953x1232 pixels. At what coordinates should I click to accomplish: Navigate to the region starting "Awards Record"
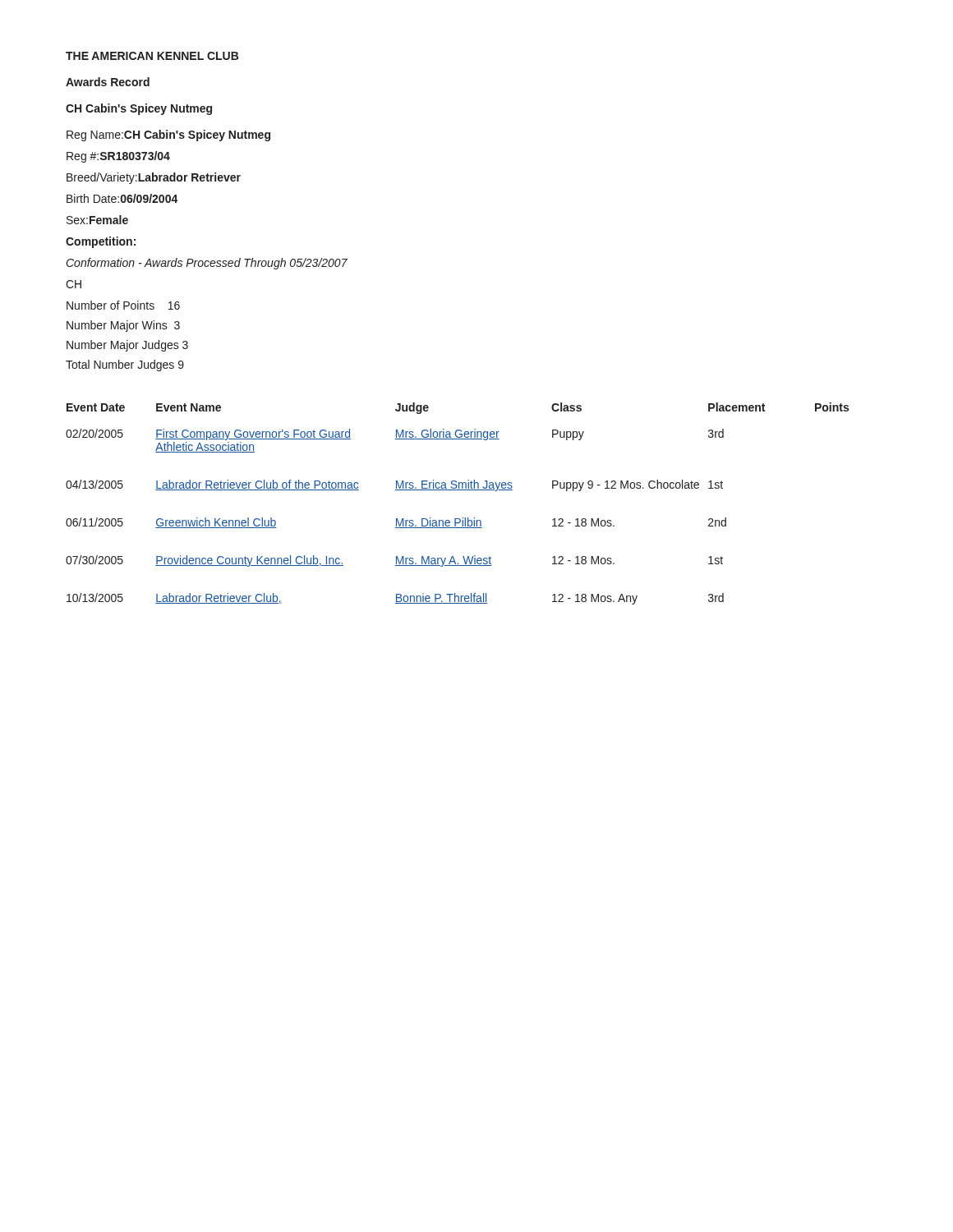click(108, 82)
